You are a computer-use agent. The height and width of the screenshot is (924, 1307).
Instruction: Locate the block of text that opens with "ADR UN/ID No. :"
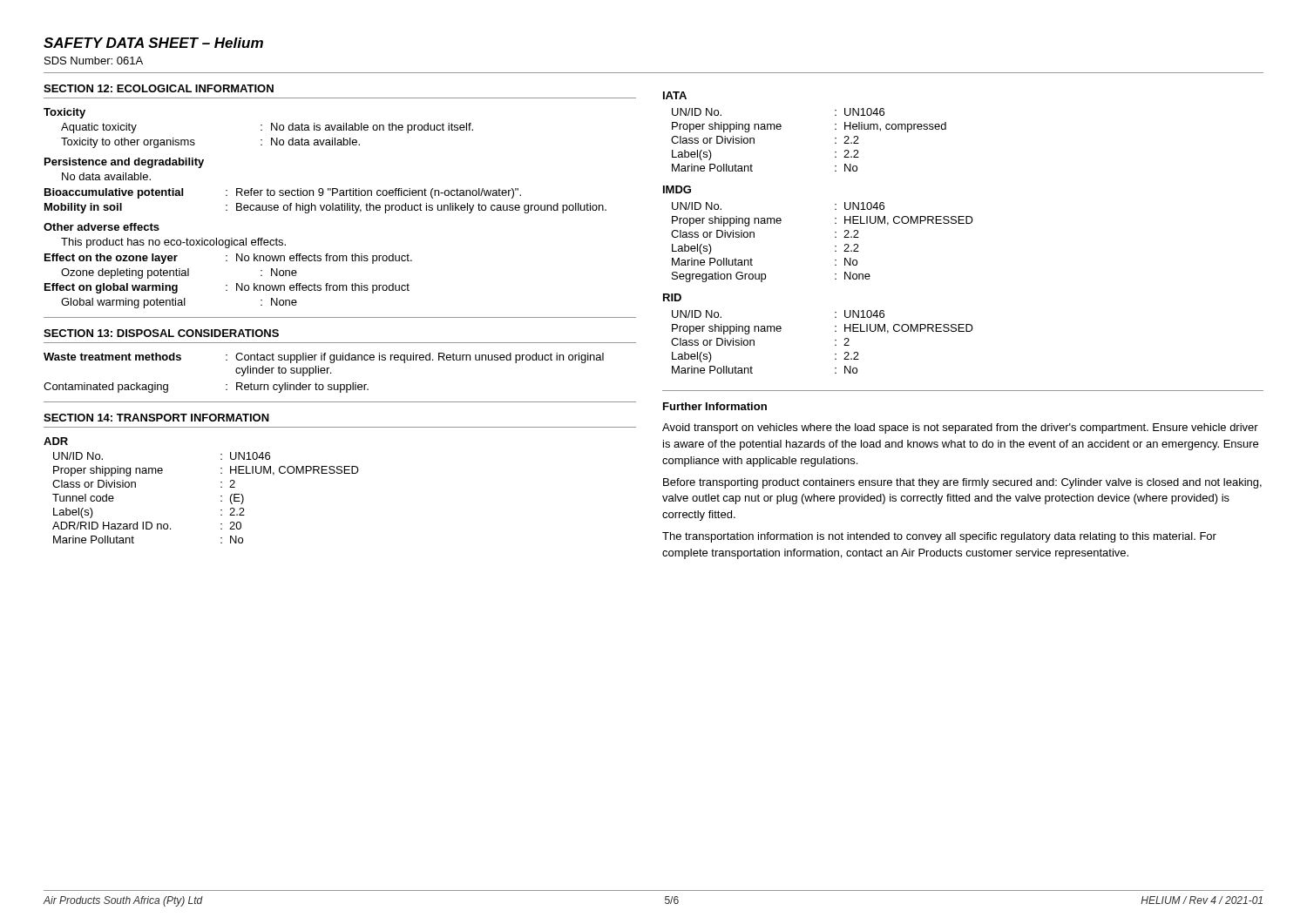(56, 441)
